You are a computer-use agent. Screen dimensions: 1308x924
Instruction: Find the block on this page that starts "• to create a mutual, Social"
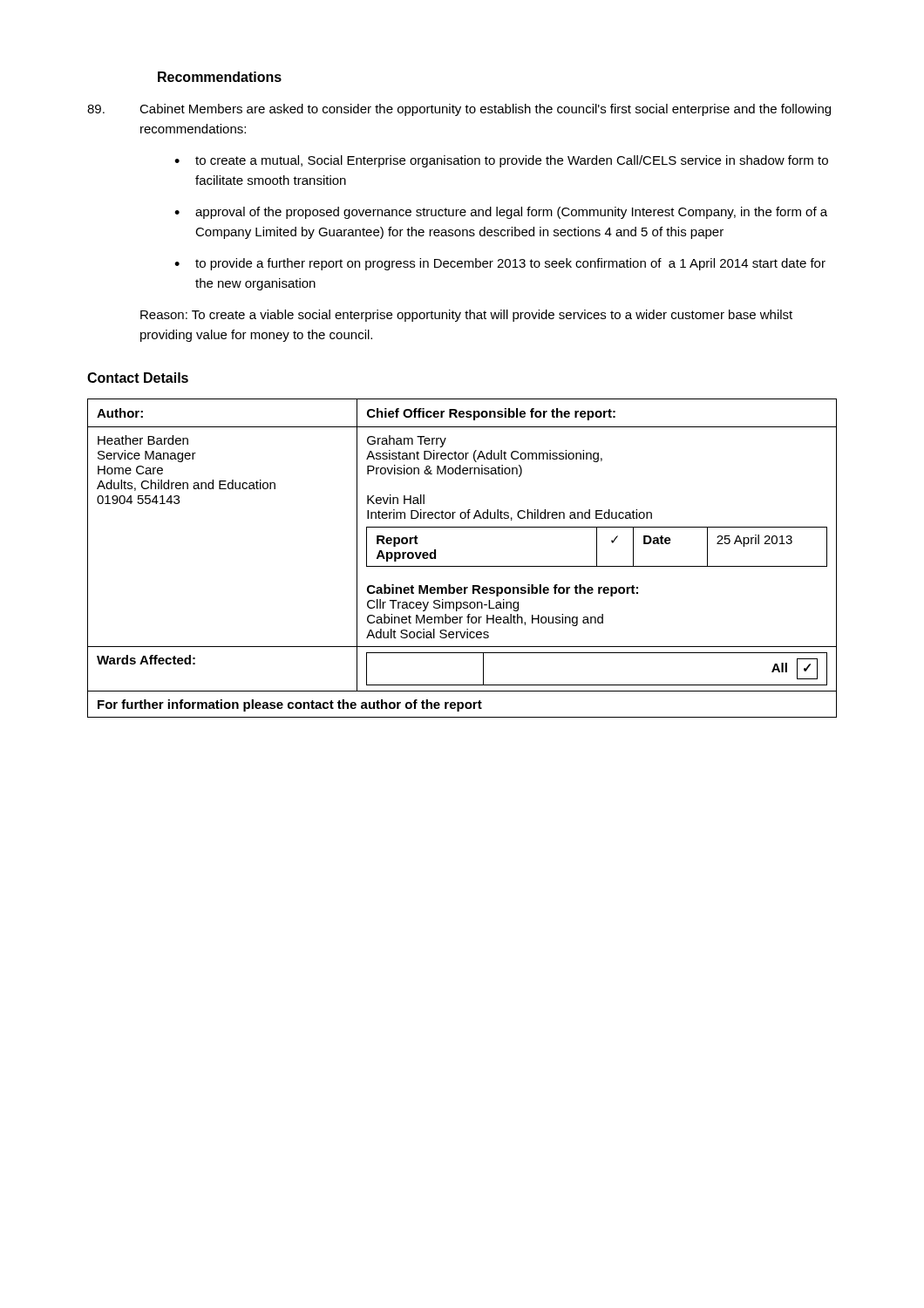click(x=506, y=170)
